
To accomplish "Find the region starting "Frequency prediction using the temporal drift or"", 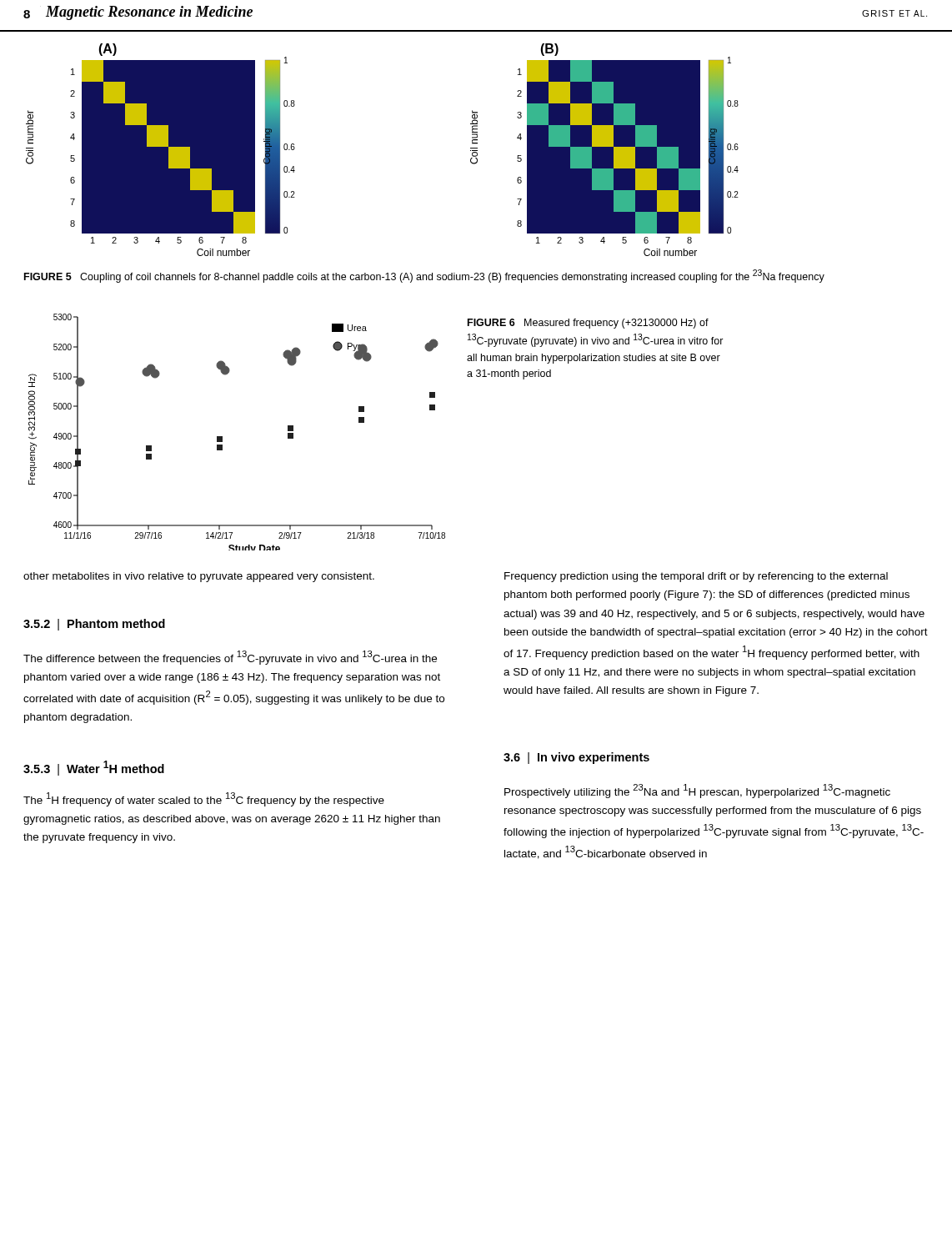I will point(715,633).
